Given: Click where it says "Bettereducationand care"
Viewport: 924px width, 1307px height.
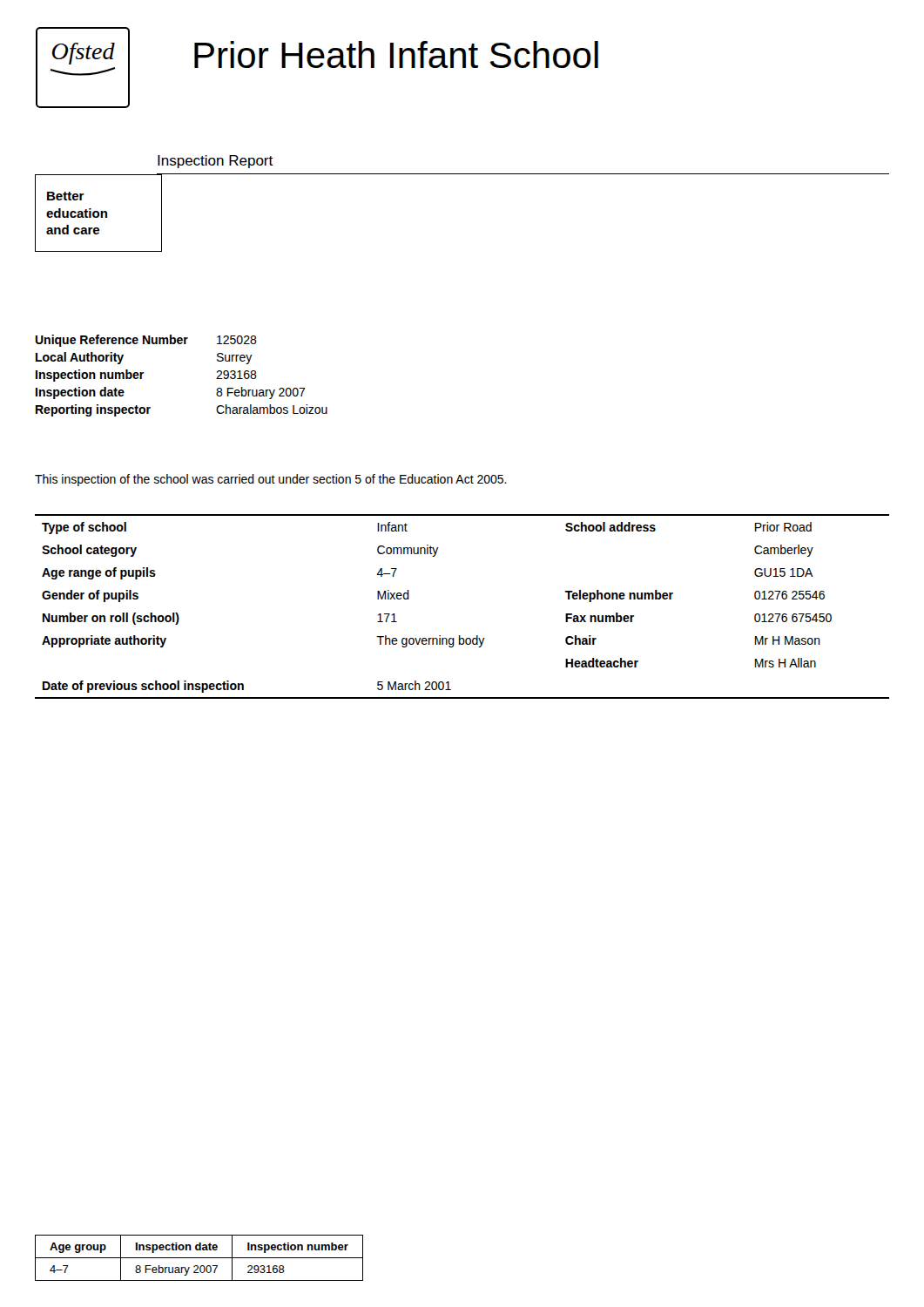Looking at the screenshot, I should (x=77, y=213).
